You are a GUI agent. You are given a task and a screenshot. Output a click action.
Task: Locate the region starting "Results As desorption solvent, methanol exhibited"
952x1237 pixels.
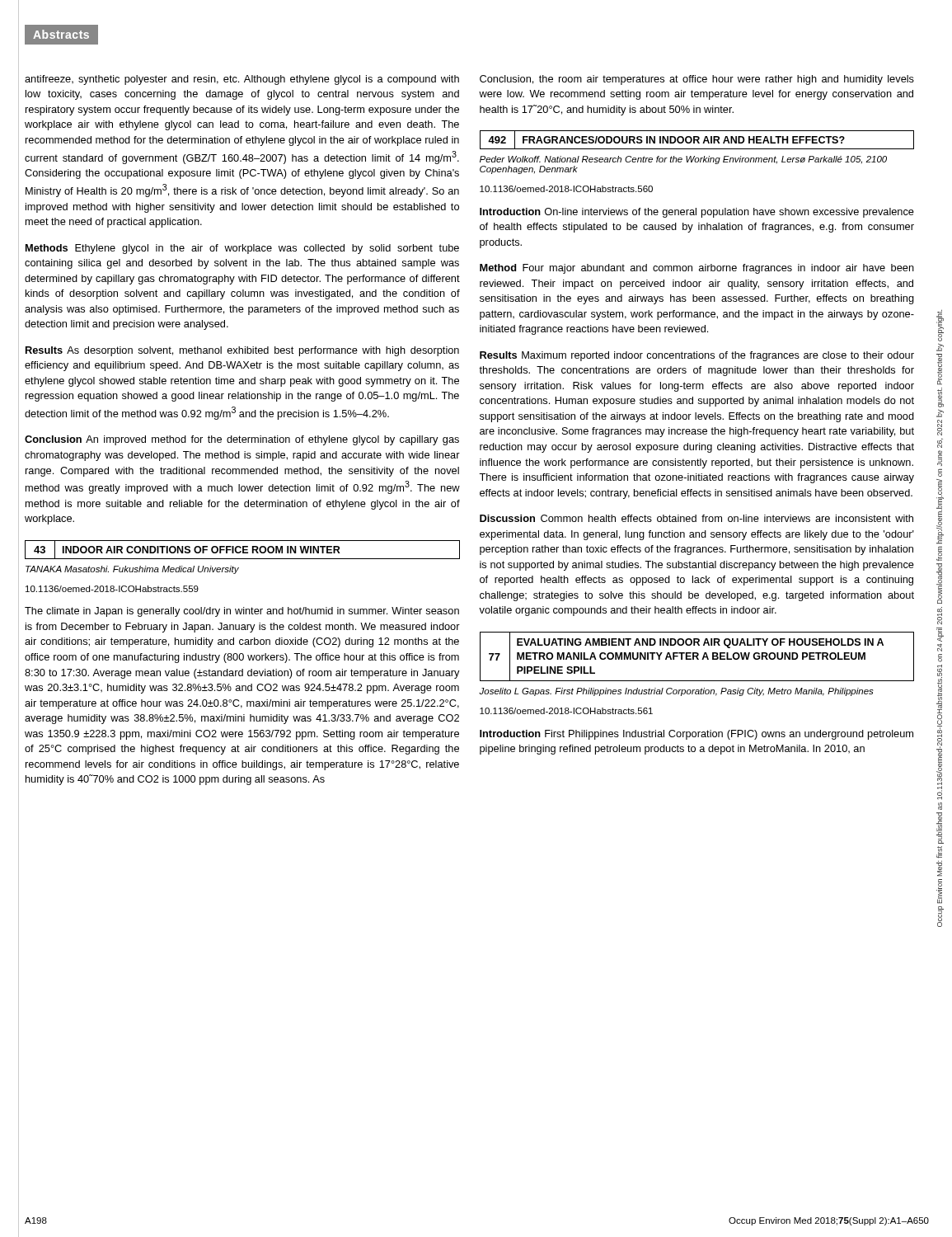[242, 382]
